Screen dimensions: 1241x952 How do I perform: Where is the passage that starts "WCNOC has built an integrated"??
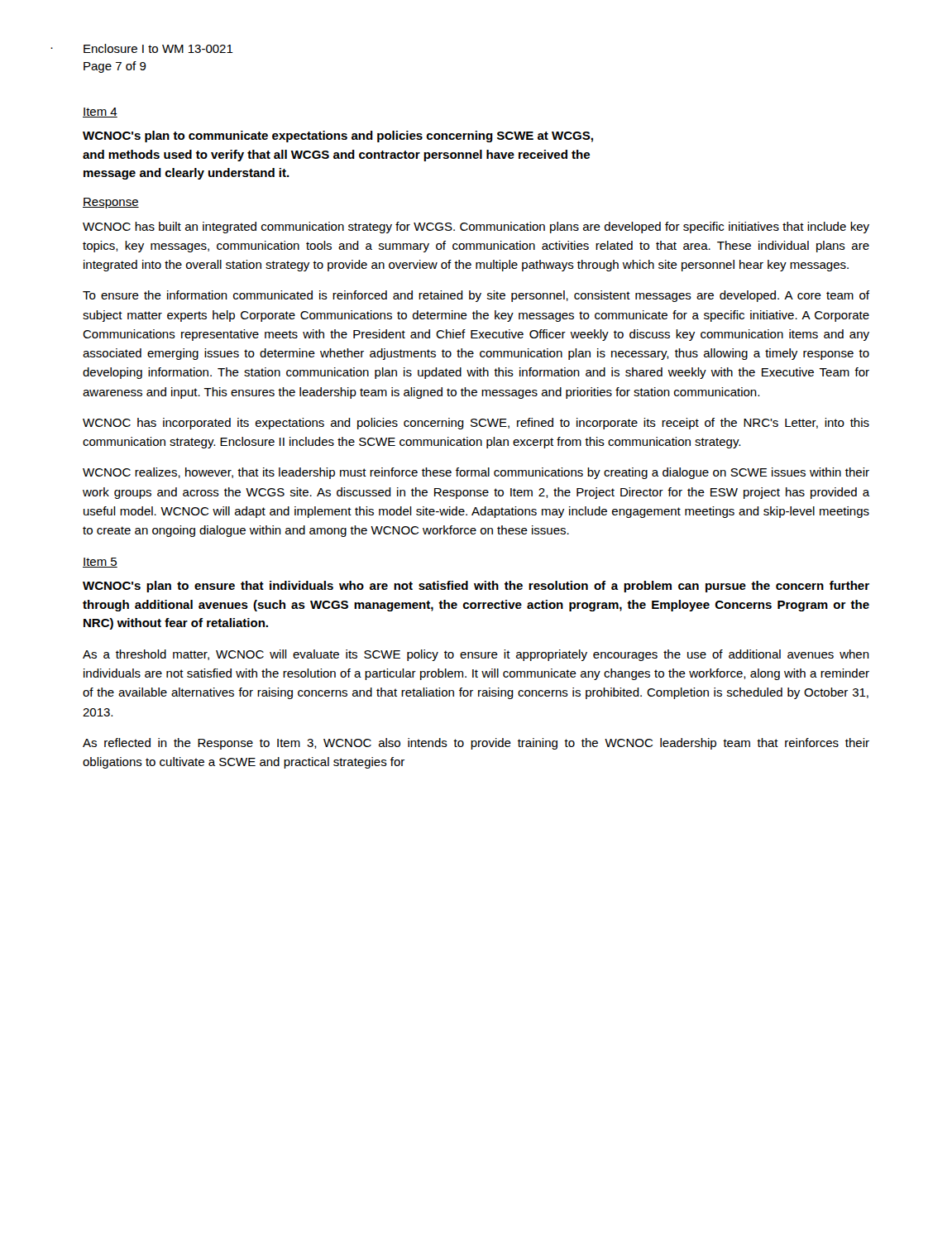click(x=476, y=245)
